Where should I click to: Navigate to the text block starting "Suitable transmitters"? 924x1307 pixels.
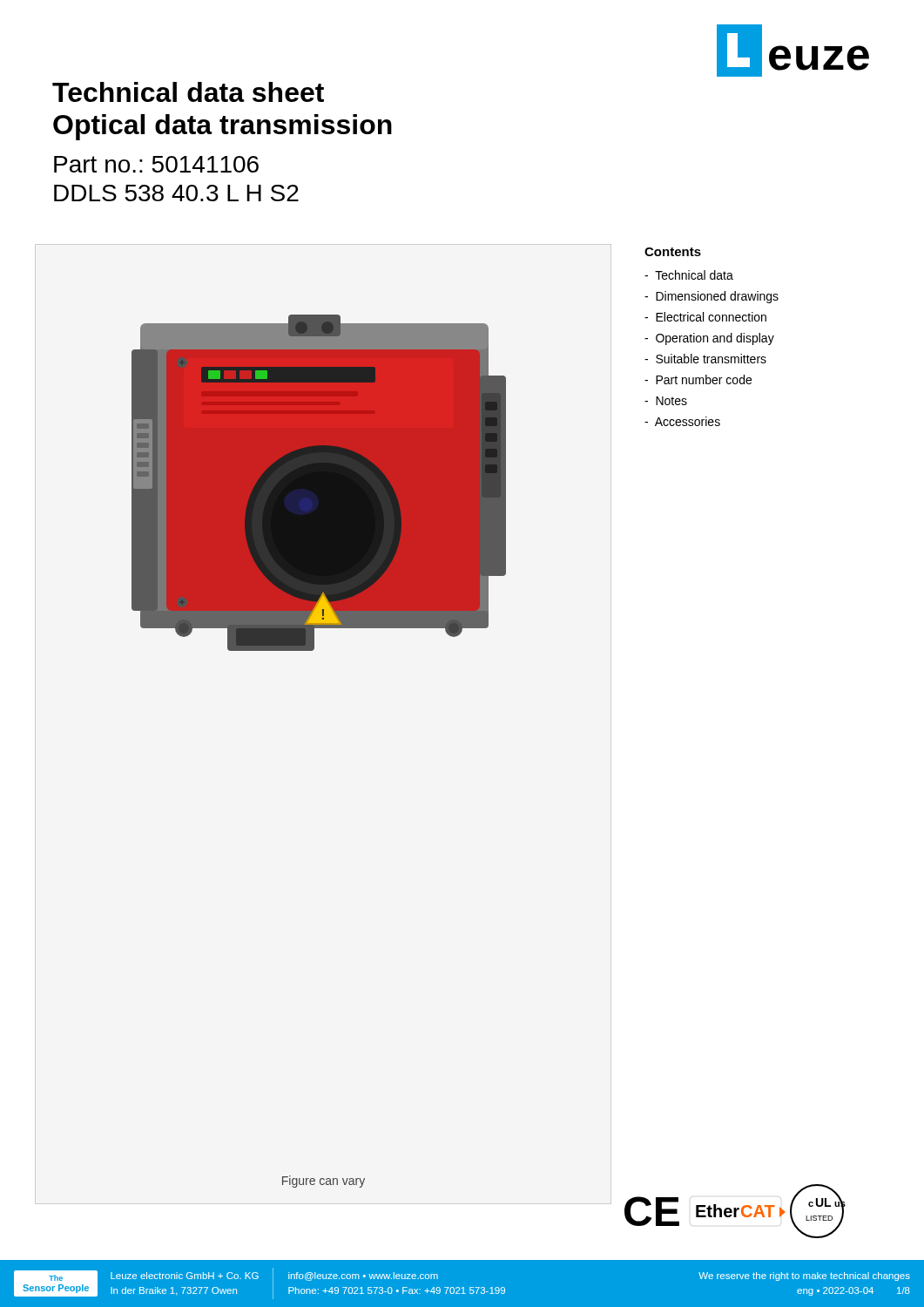(705, 359)
